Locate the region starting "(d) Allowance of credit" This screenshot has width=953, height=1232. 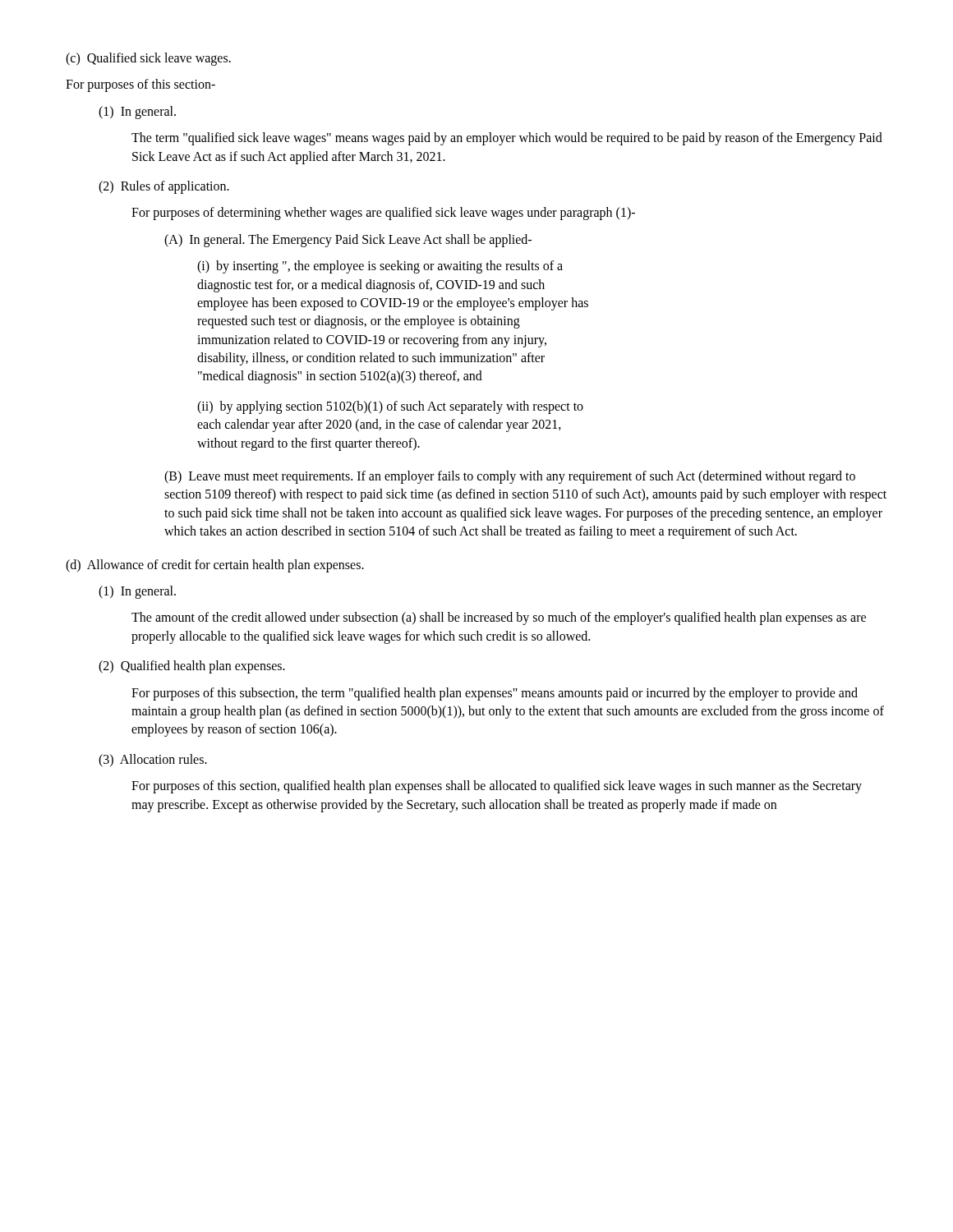click(x=215, y=564)
